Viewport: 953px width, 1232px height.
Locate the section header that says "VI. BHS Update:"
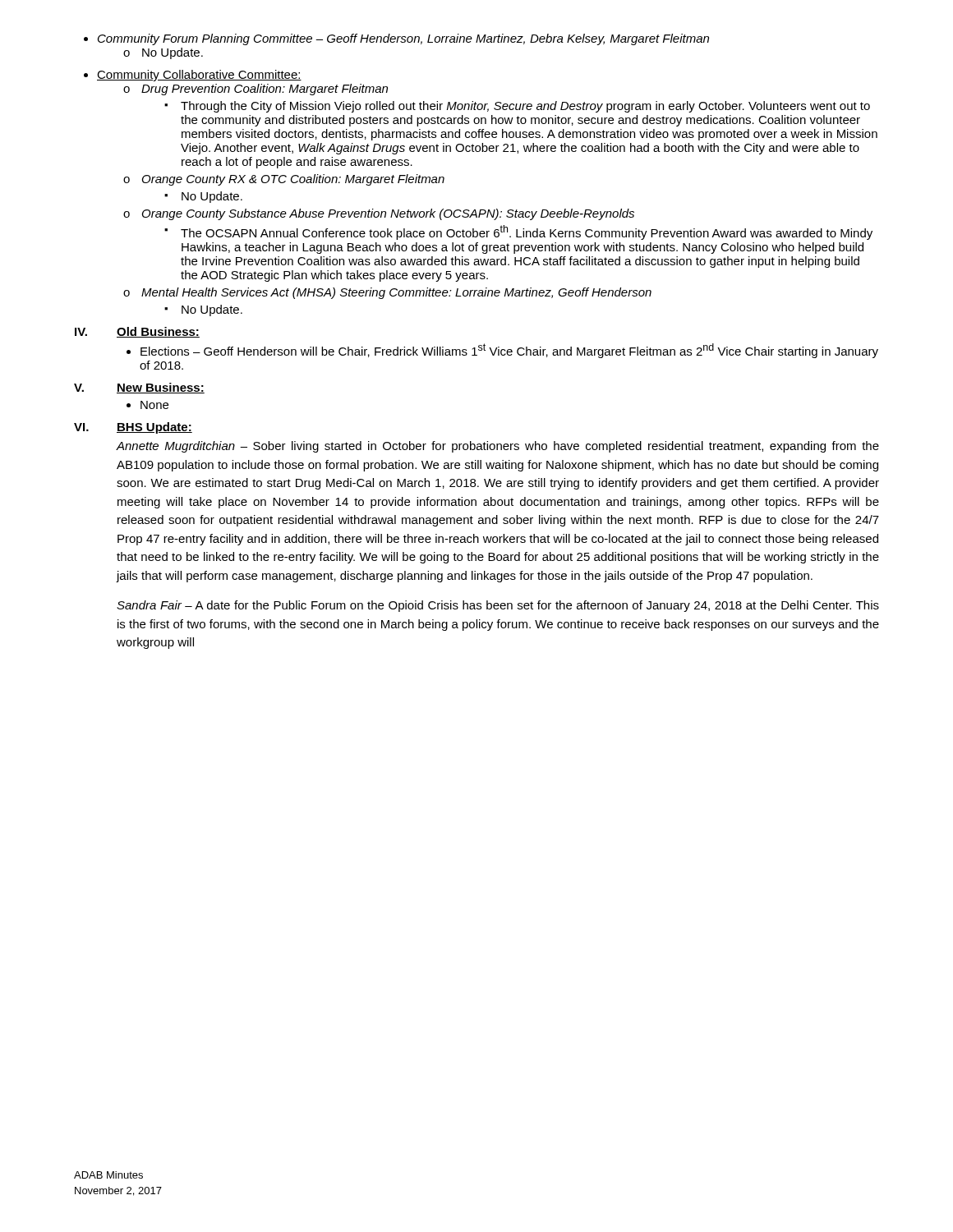click(x=133, y=428)
